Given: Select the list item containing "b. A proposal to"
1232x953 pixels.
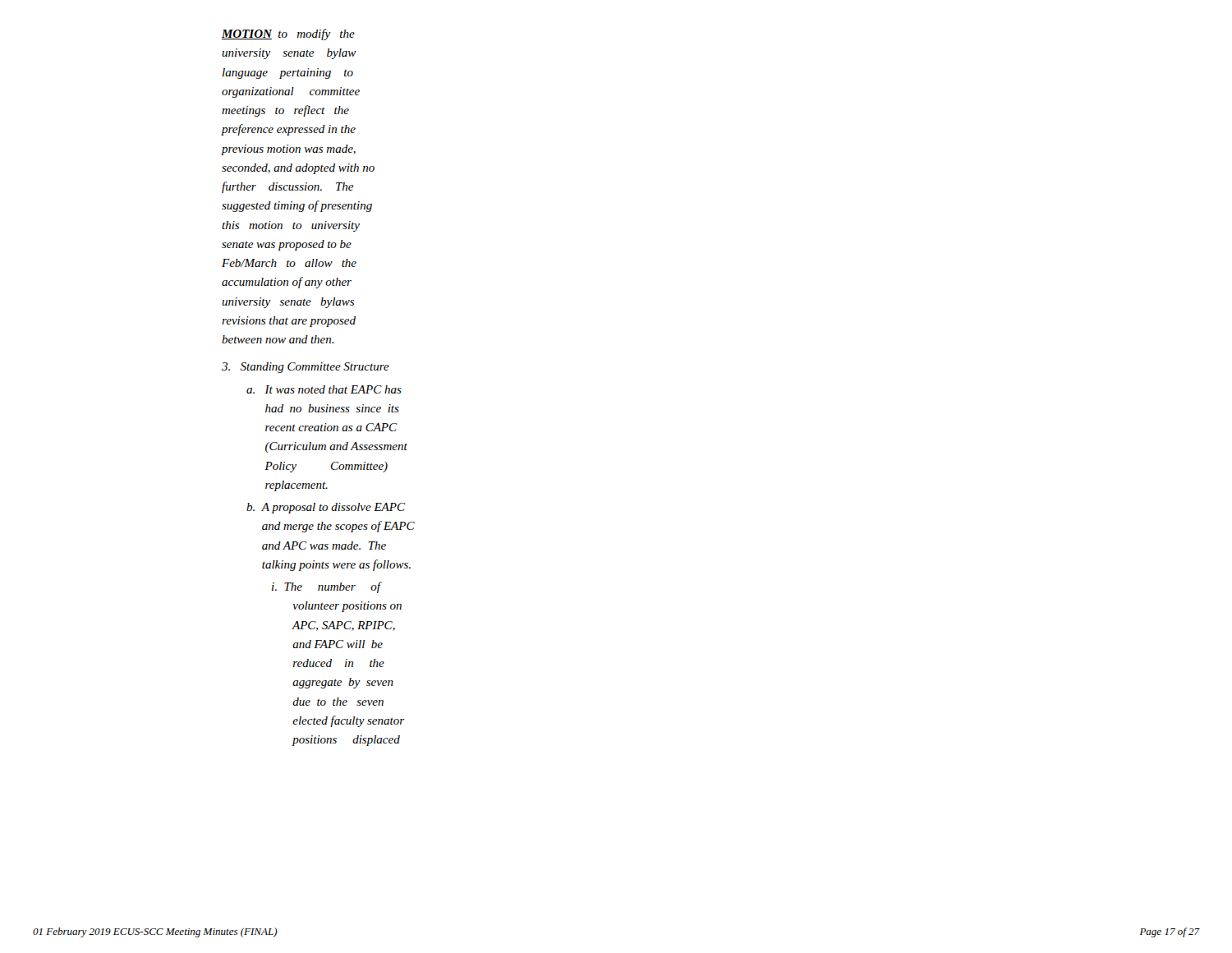Looking at the screenshot, I should coord(386,536).
